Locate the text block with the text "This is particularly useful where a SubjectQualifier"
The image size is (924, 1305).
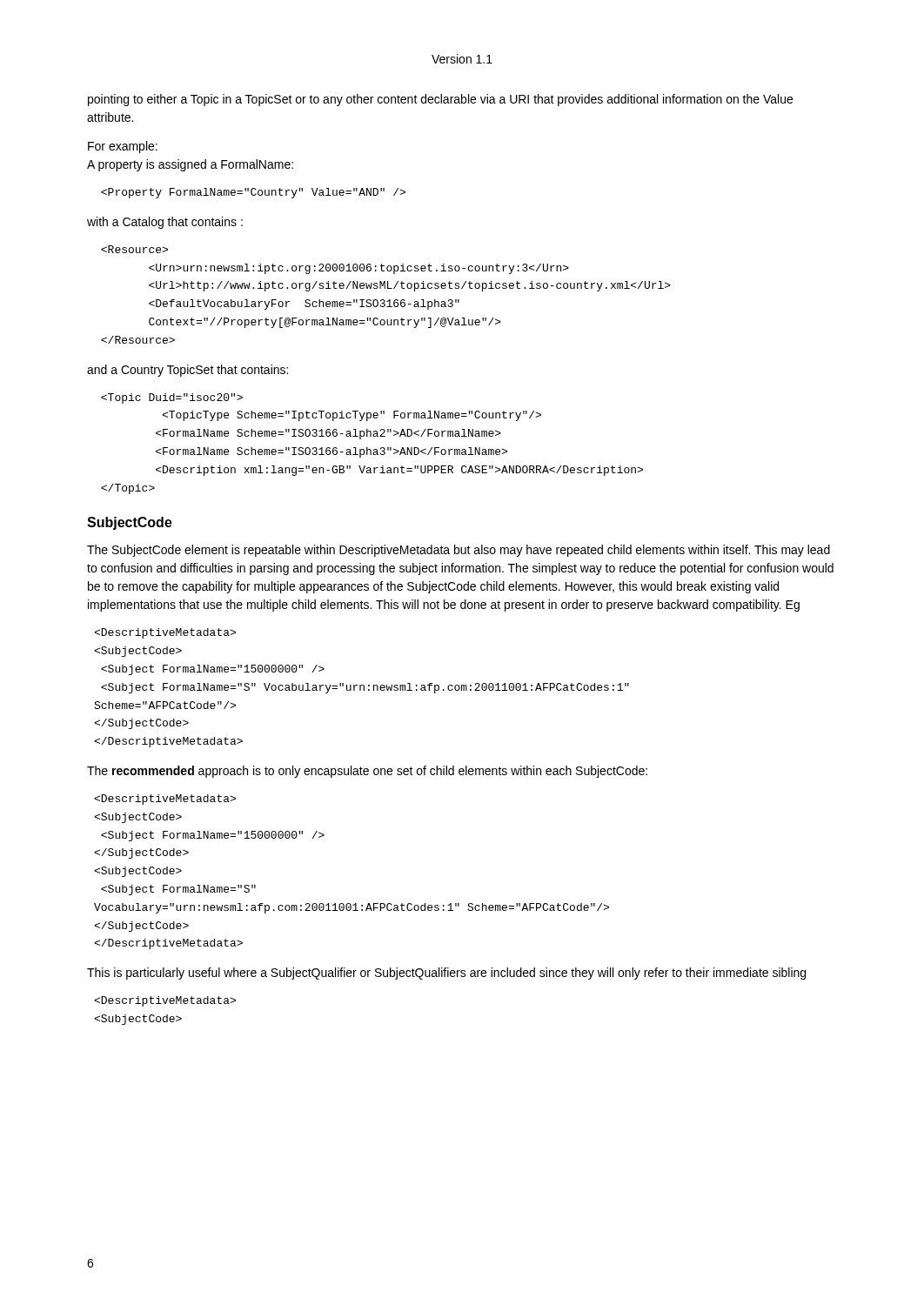tap(447, 973)
